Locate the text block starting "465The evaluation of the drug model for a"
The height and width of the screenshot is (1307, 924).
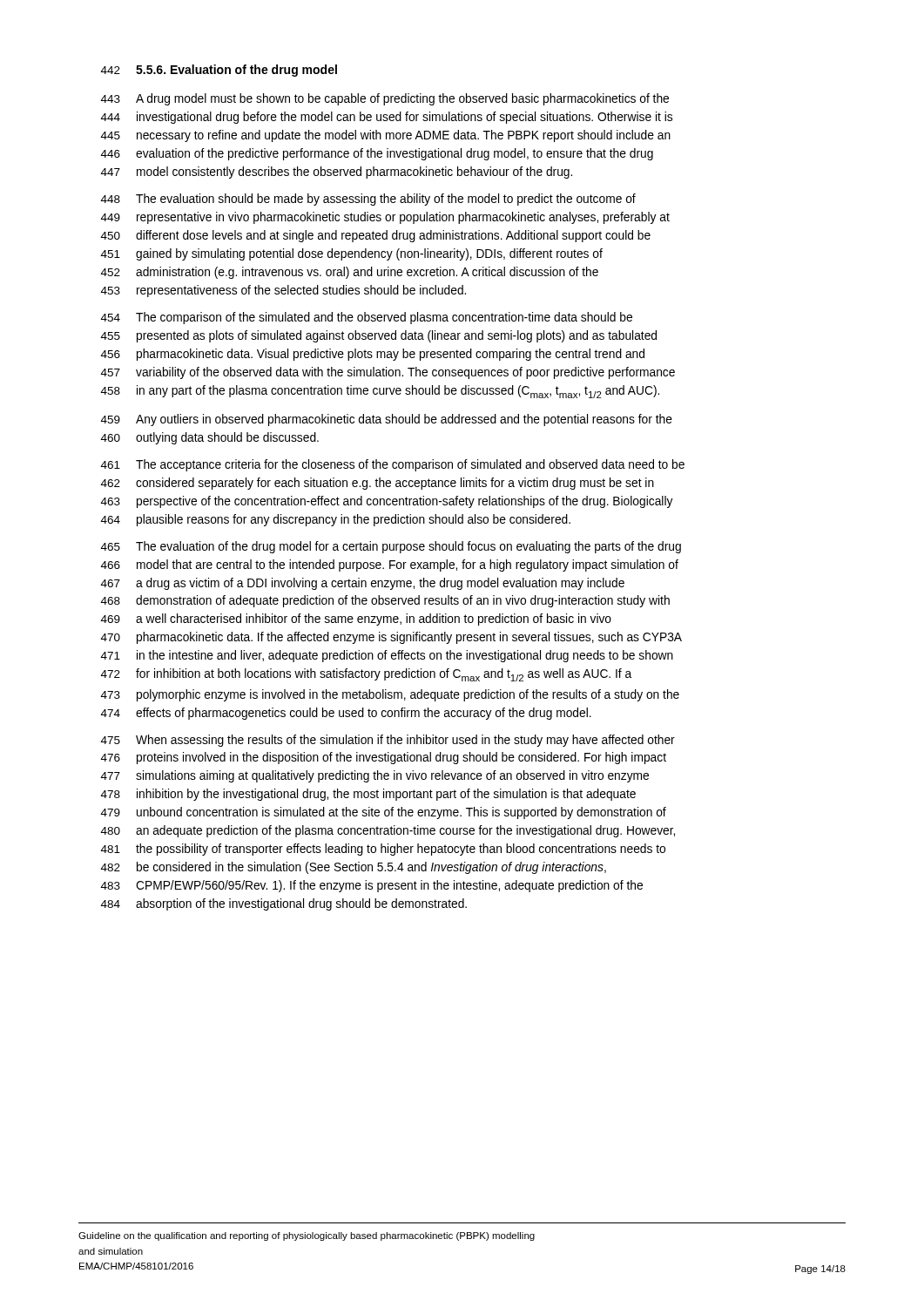pos(462,630)
